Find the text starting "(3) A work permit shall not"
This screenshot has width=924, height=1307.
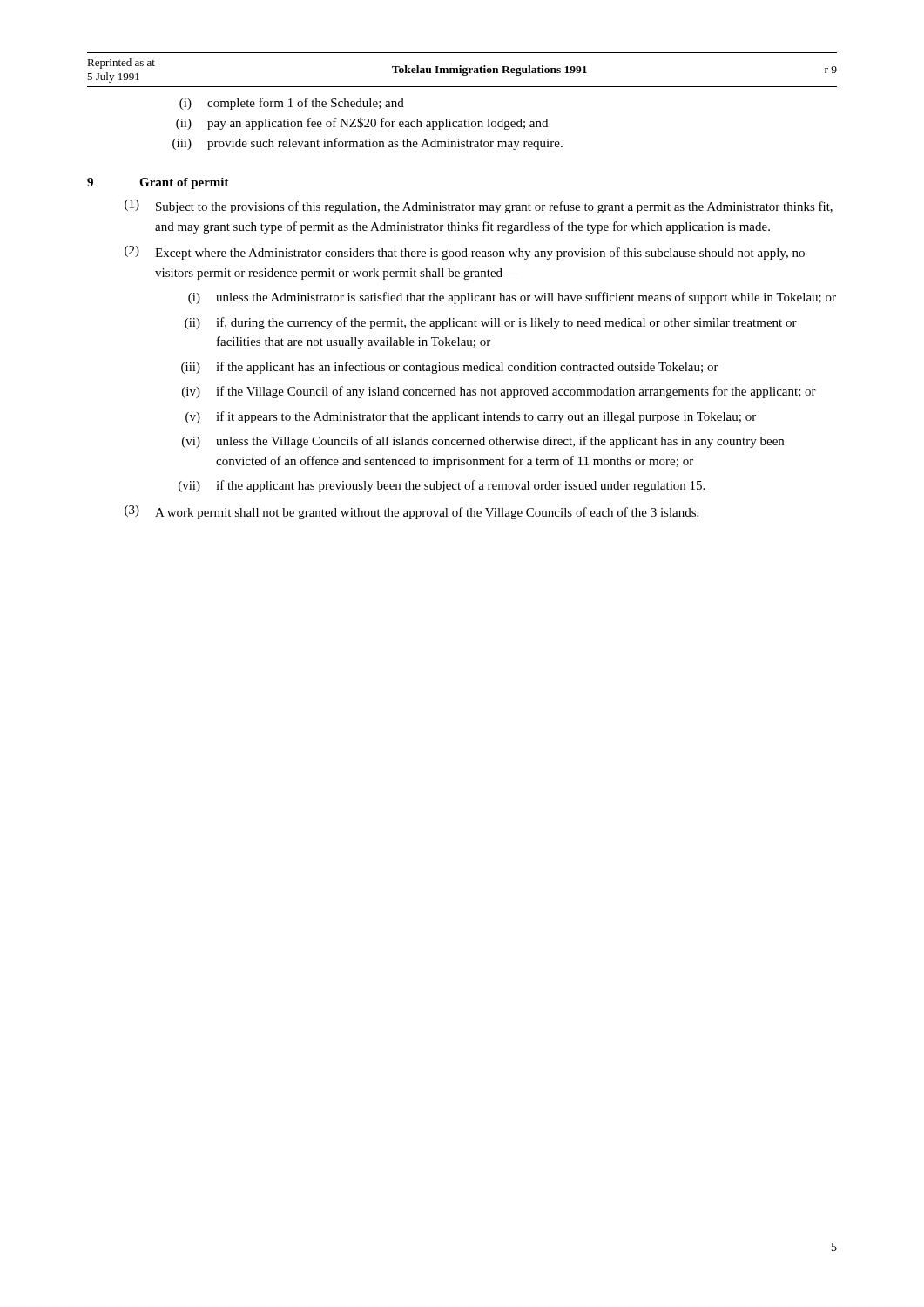coord(462,512)
